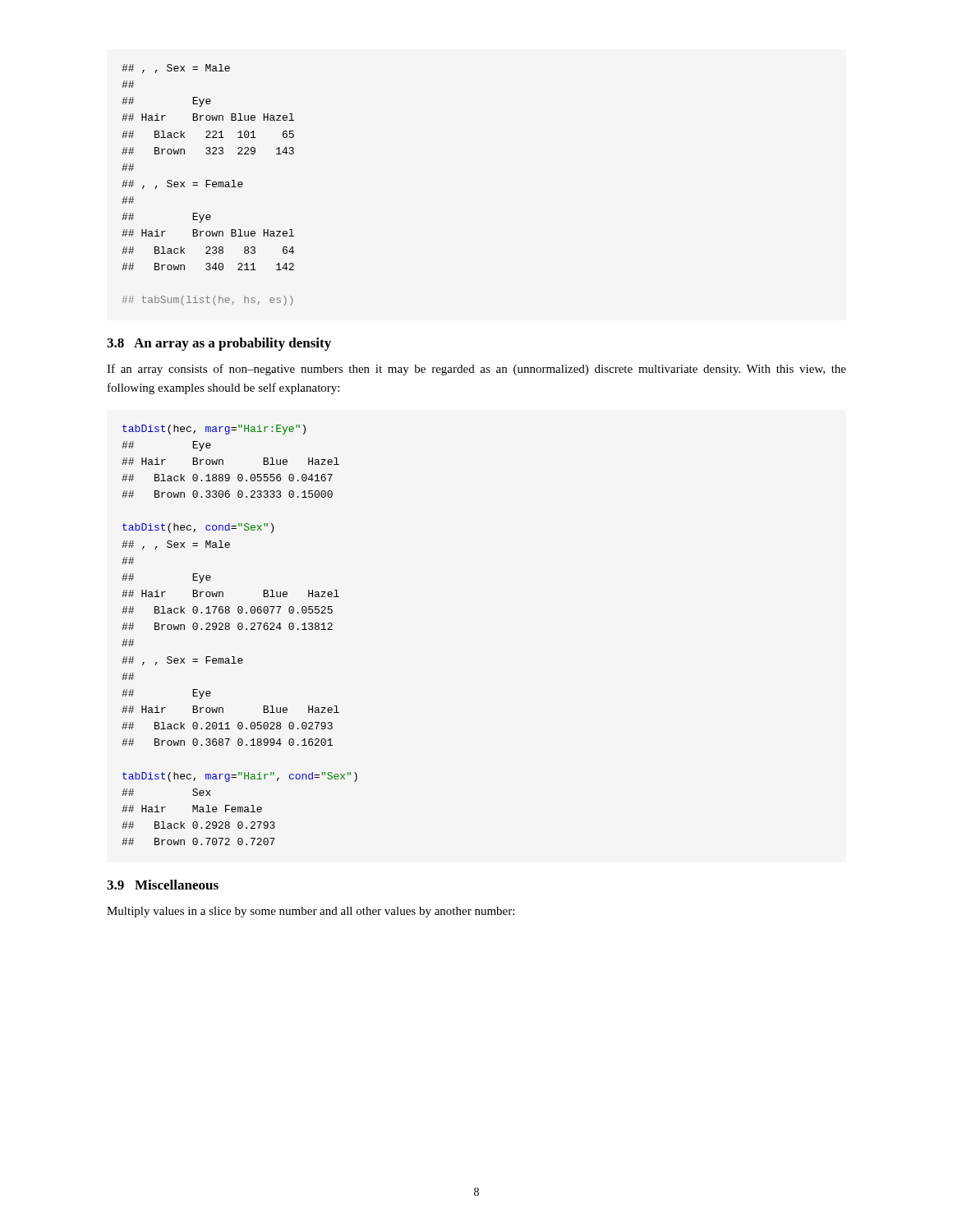Image resolution: width=953 pixels, height=1232 pixels.
Task: Select the text block with the text "Multiply values in a"
Action: coord(311,911)
